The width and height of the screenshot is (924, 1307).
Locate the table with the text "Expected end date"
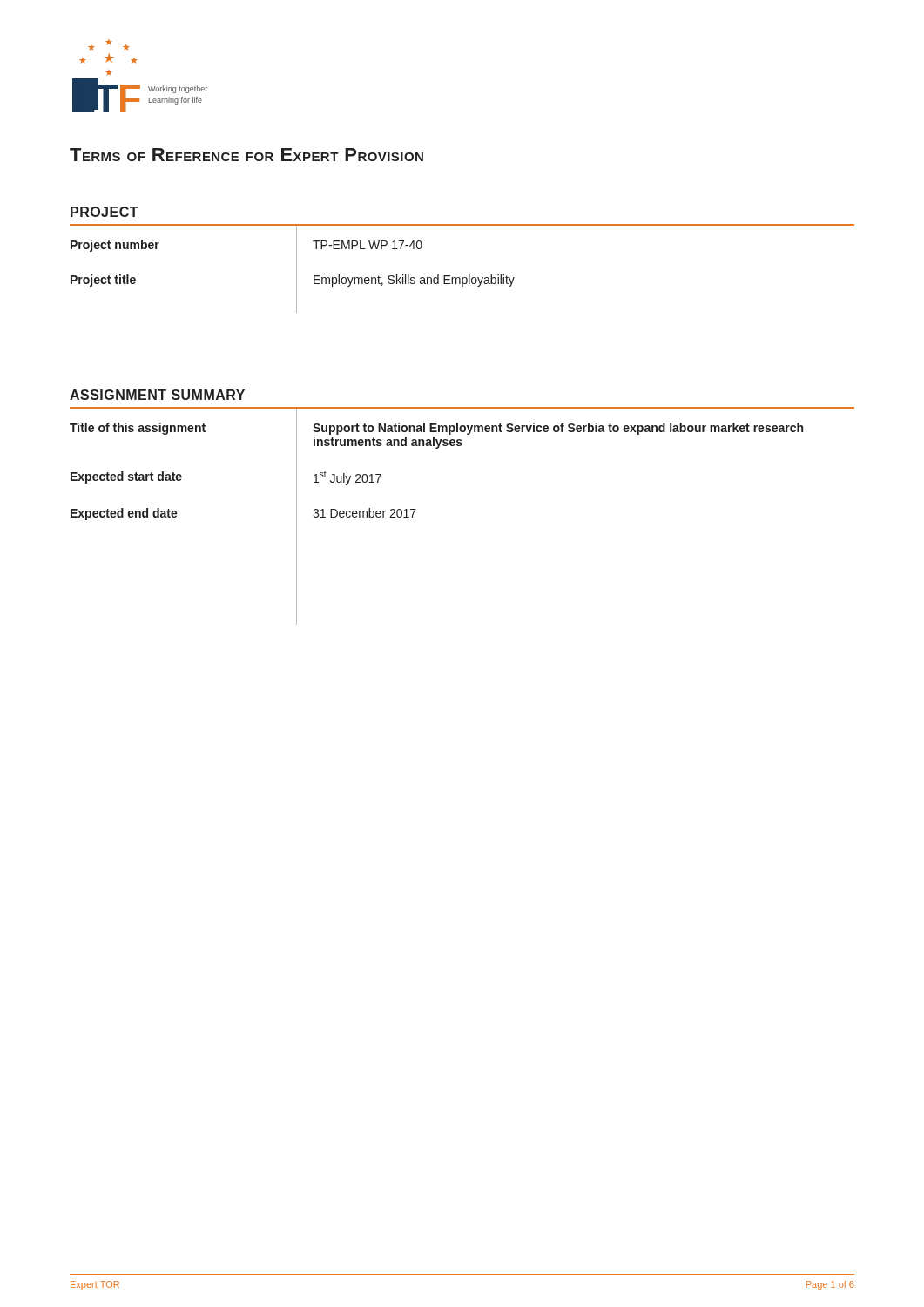coord(462,517)
